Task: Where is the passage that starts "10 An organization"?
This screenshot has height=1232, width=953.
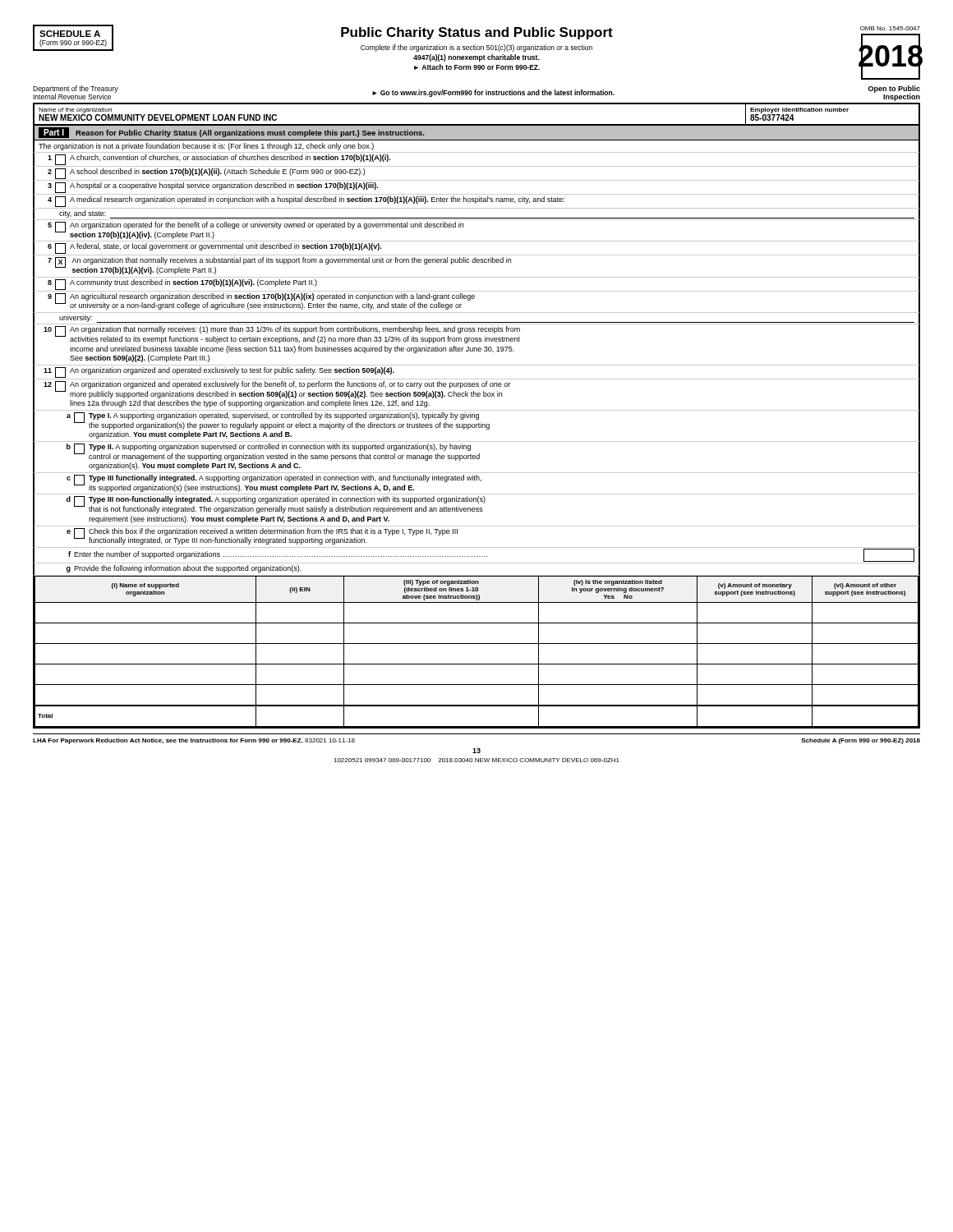Action: pyautogui.click(x=279, y=345)
